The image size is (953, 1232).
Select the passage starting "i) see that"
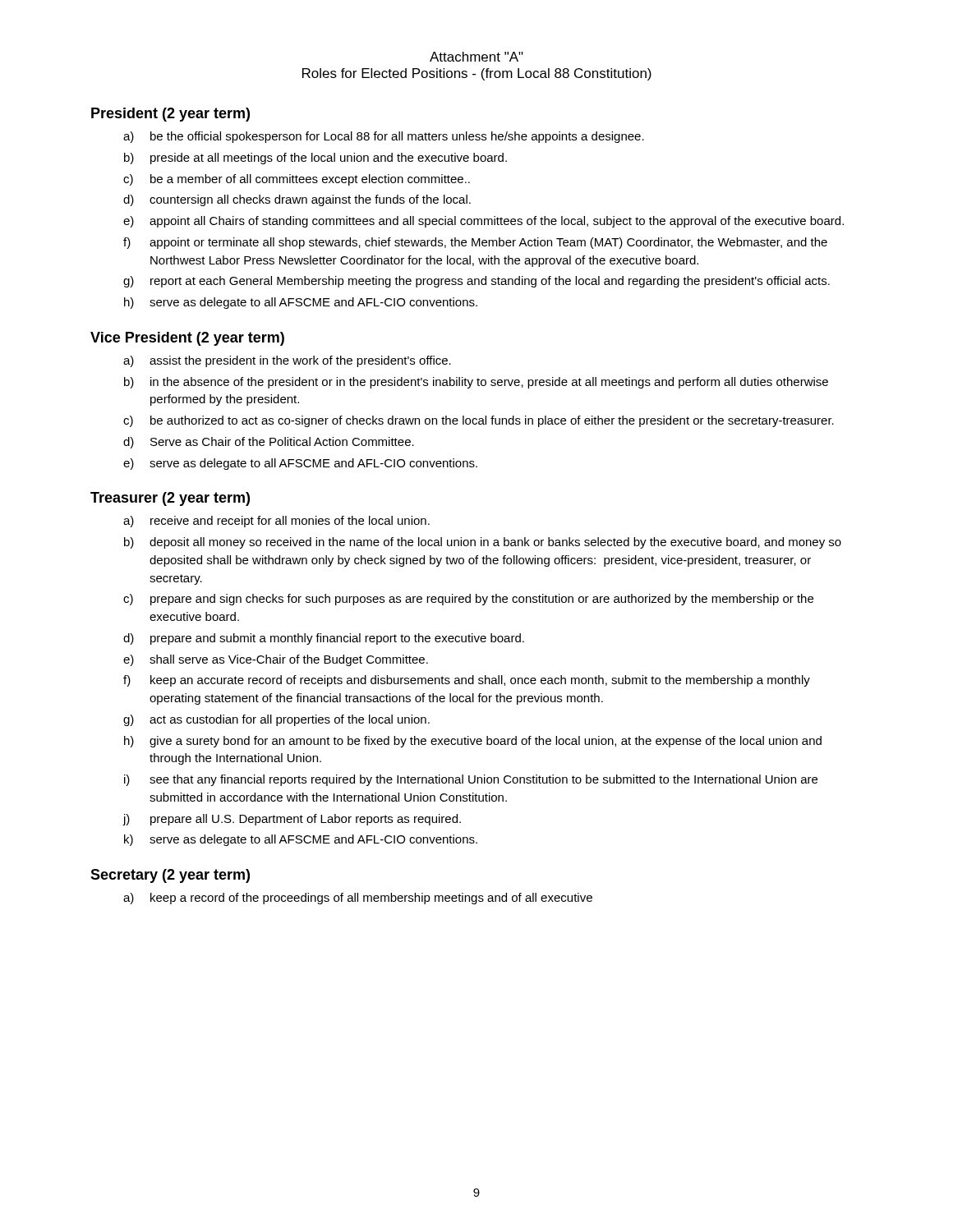[476, 788]
